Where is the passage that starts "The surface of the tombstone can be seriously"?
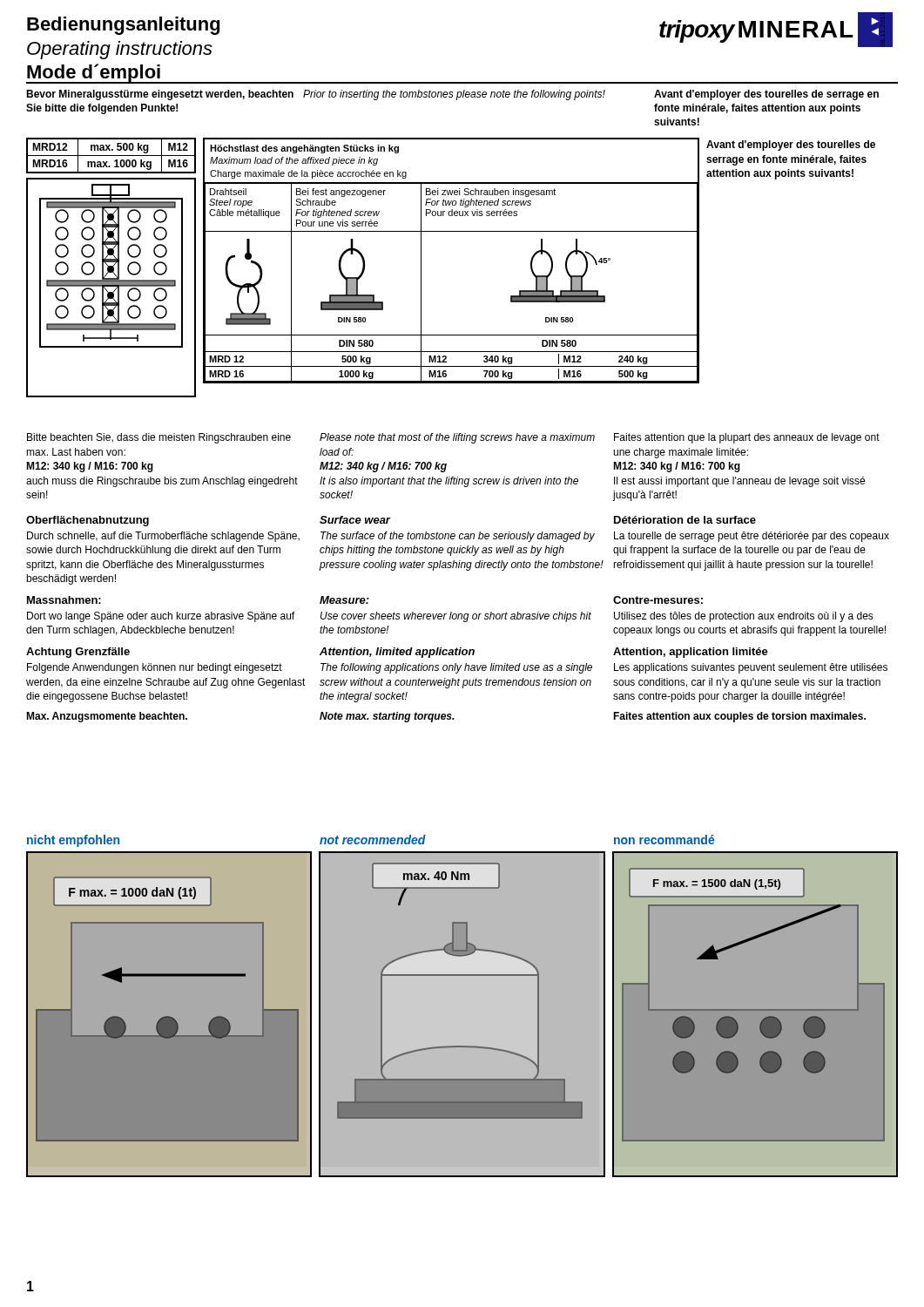Screen dimensions: 1307x924 461,550
